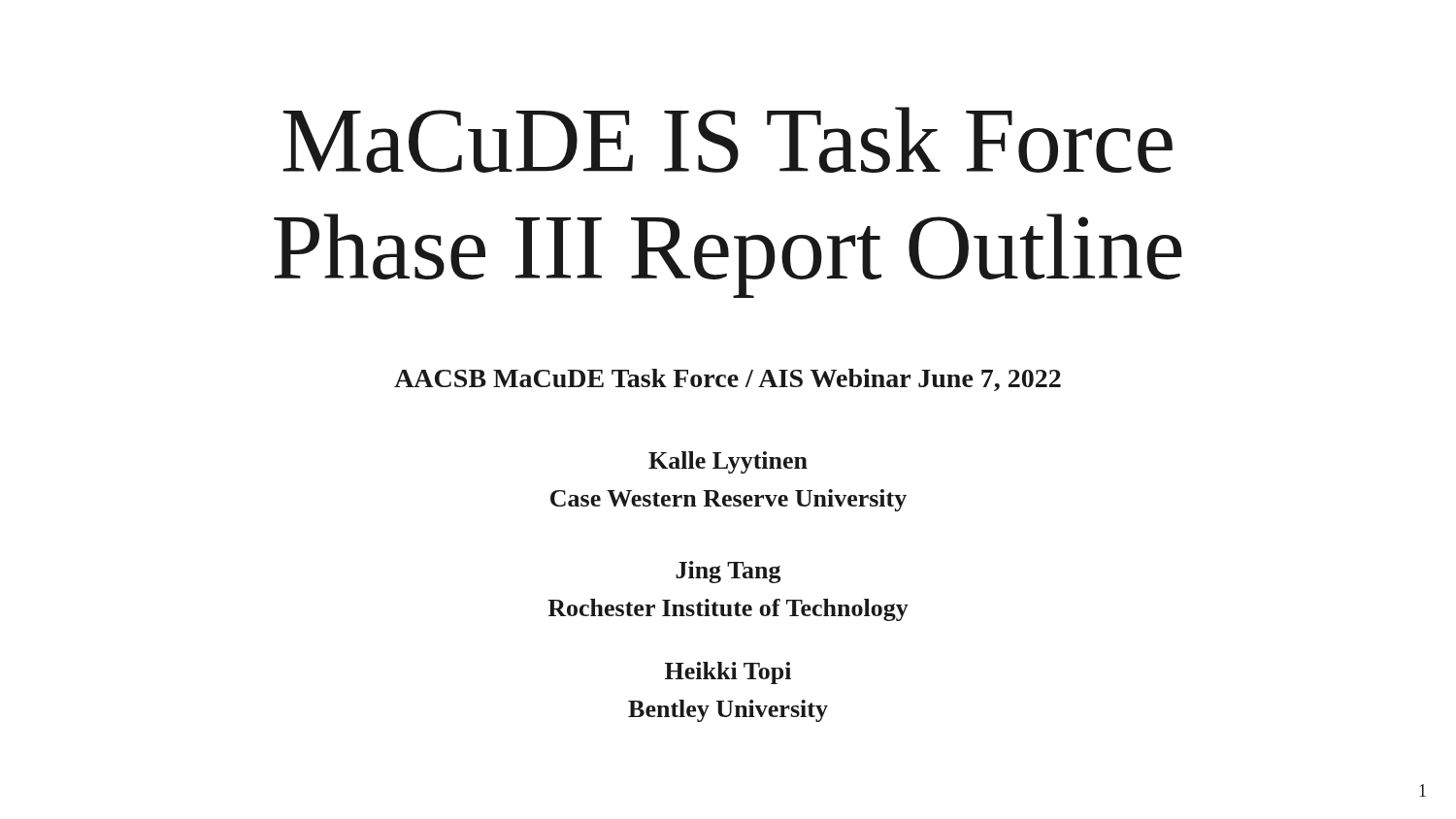Select the text block starting "Heikki Topi Bentley University"
The width and height of the screenshot is (1456, 819).
pos(728,690)
